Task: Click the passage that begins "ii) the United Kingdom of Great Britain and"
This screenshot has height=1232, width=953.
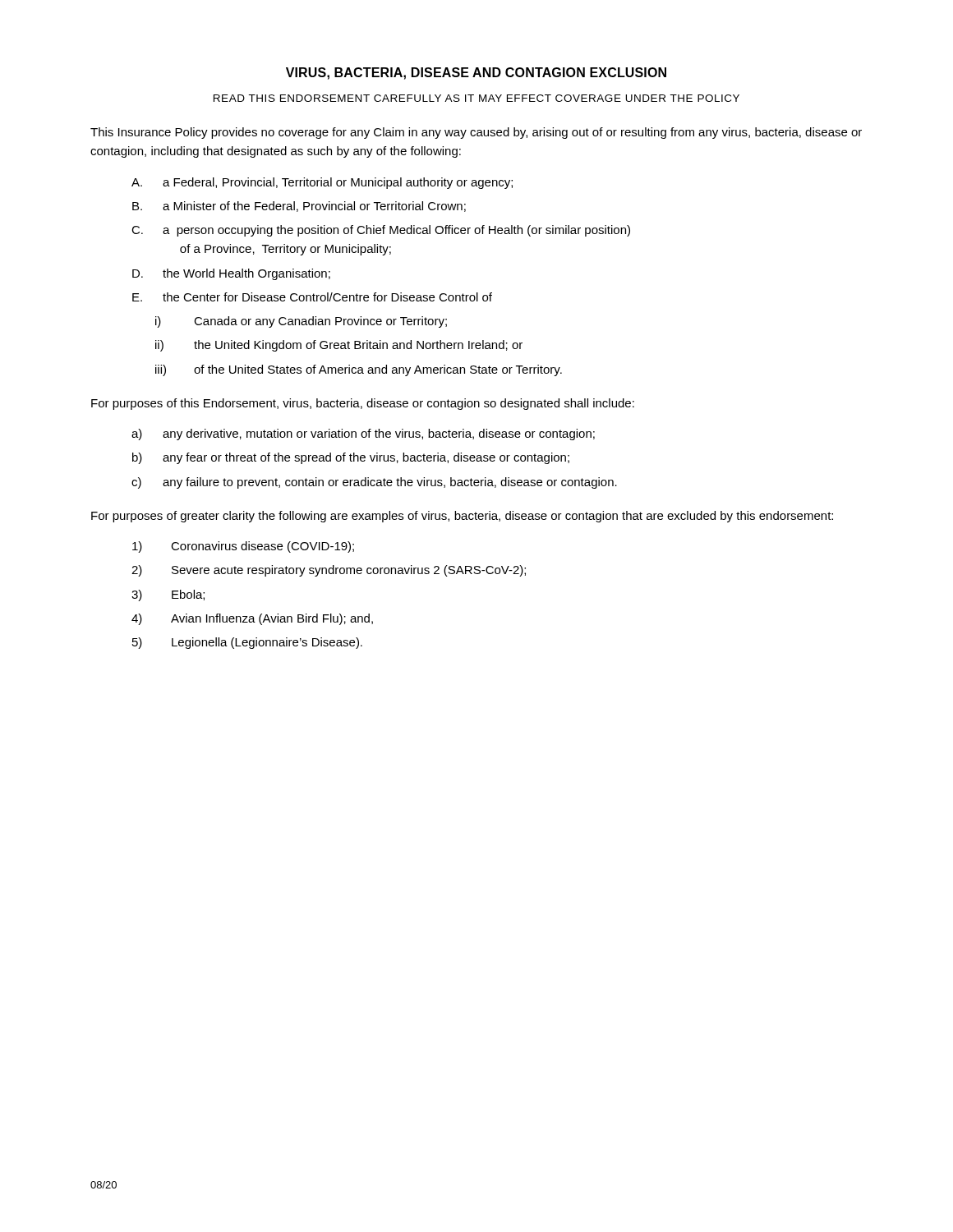Action: coord(339,345)
